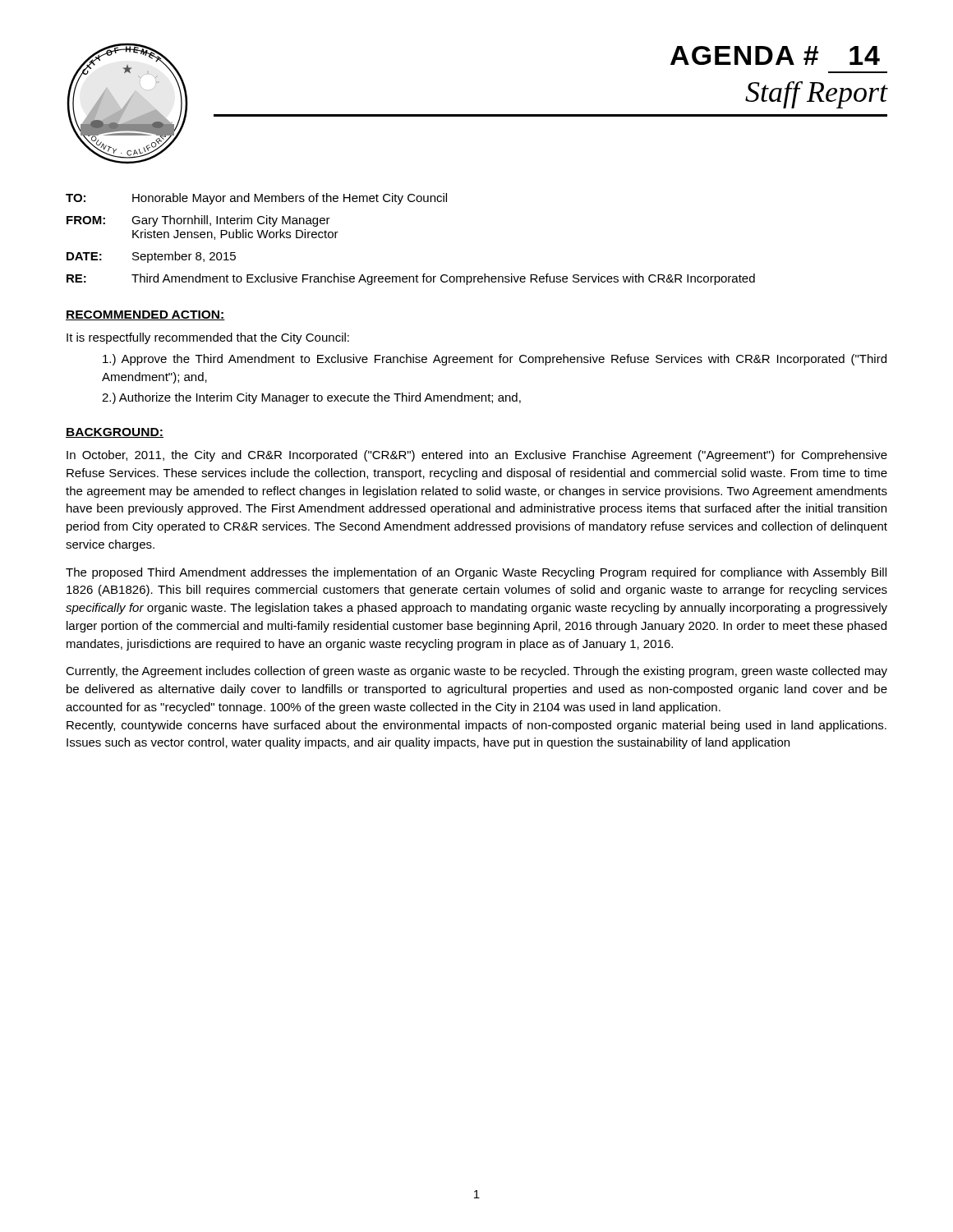Select the block starting "The proposed Third Amendment"

(476, 607)
